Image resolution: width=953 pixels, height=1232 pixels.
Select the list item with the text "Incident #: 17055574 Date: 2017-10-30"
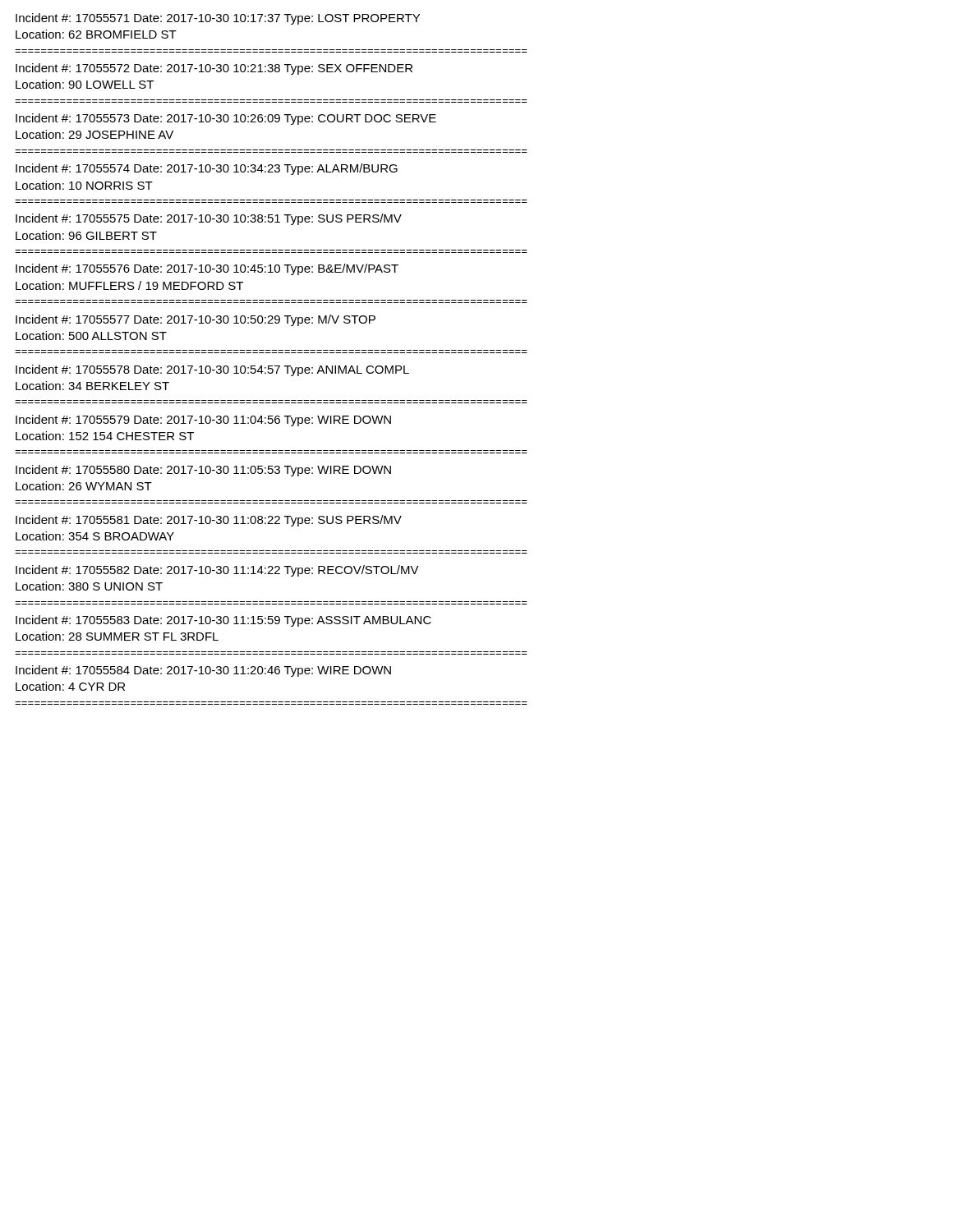tap(207, 169)
